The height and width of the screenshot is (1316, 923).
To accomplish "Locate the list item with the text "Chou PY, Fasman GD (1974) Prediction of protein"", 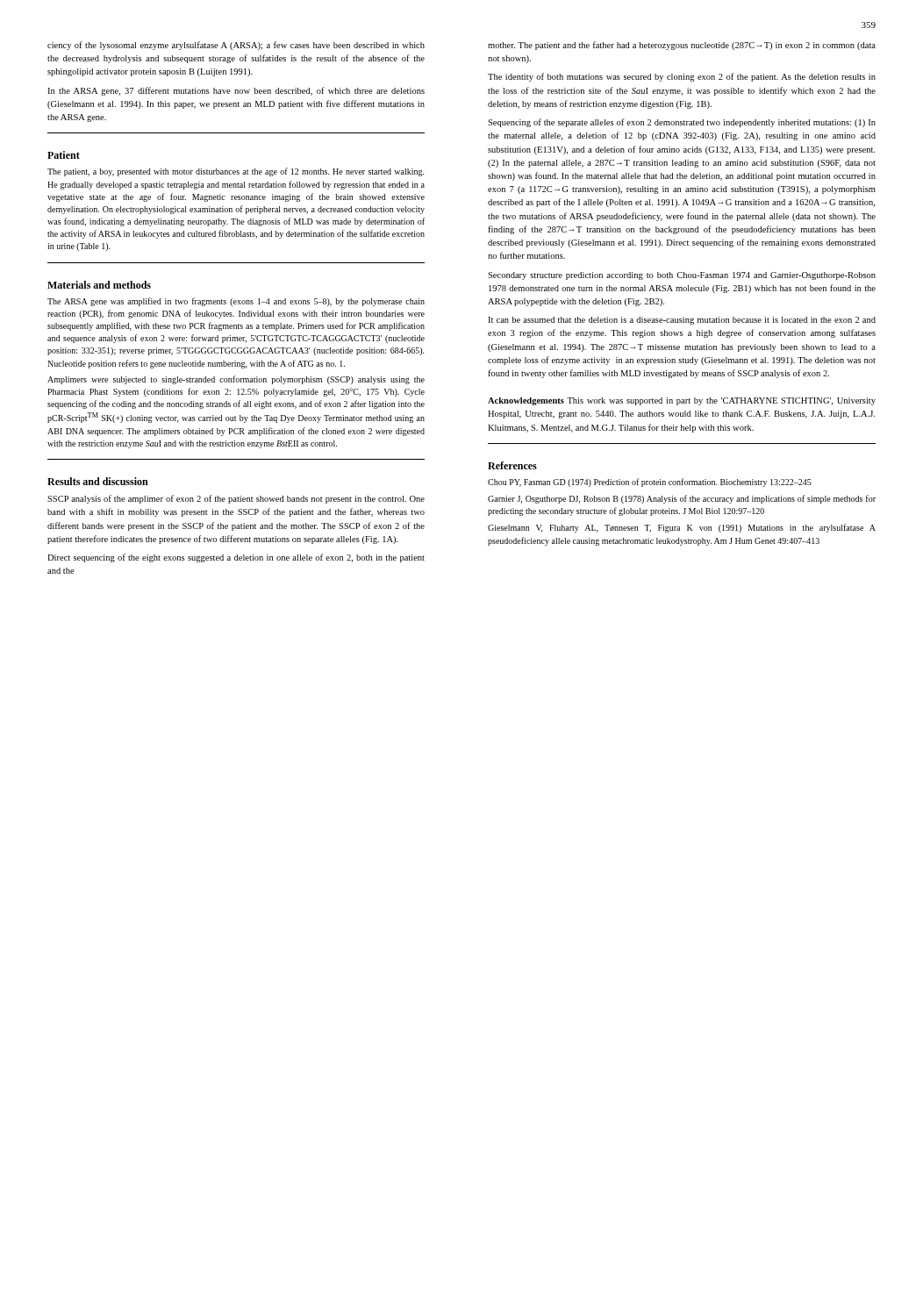I will (x=650, y=482).
